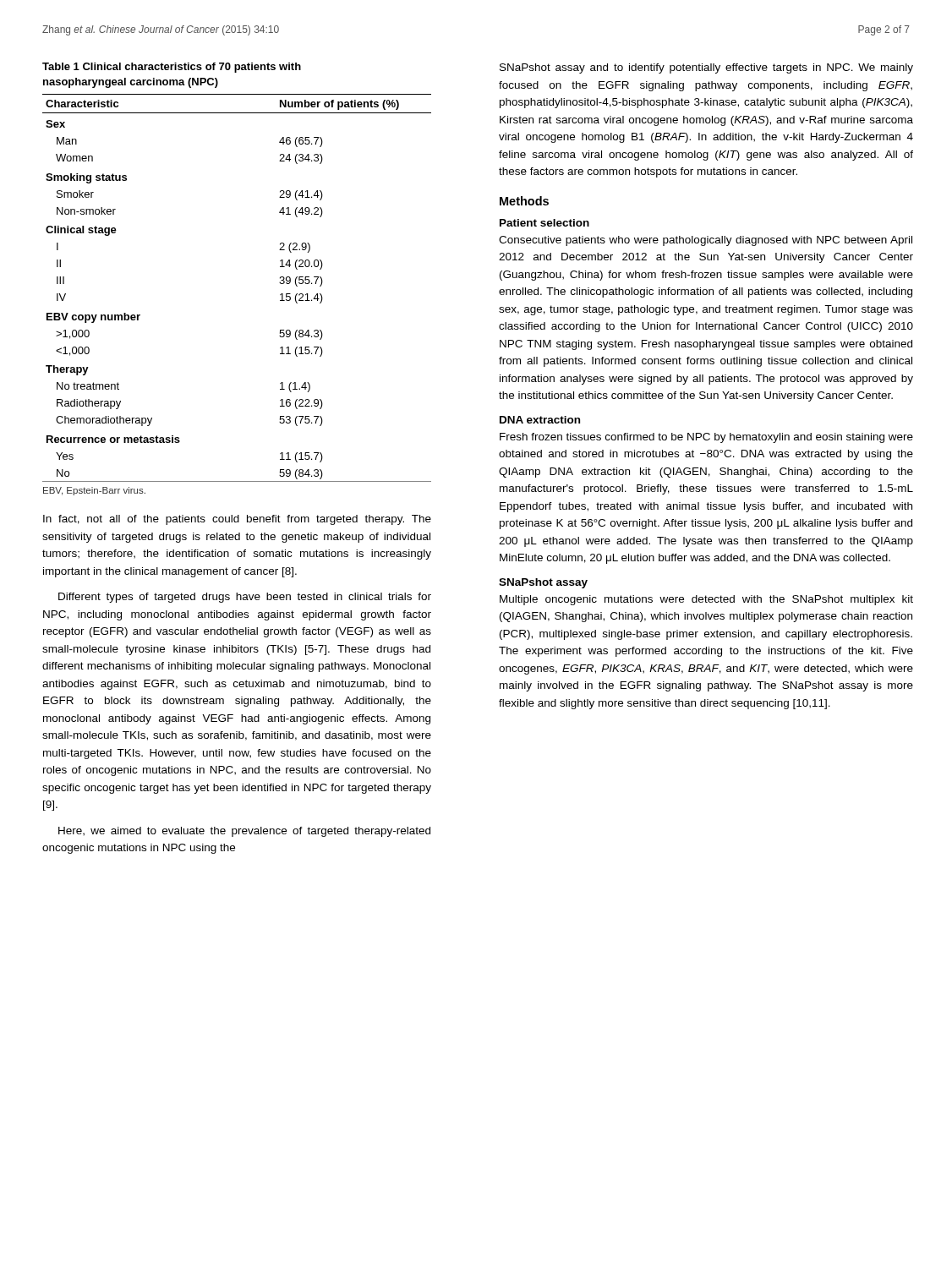Find the text block containing "SNaPshot assay and to identify potentially effective targets"
This screenshot has height=1268, width=952.
[x=706, y=119]
